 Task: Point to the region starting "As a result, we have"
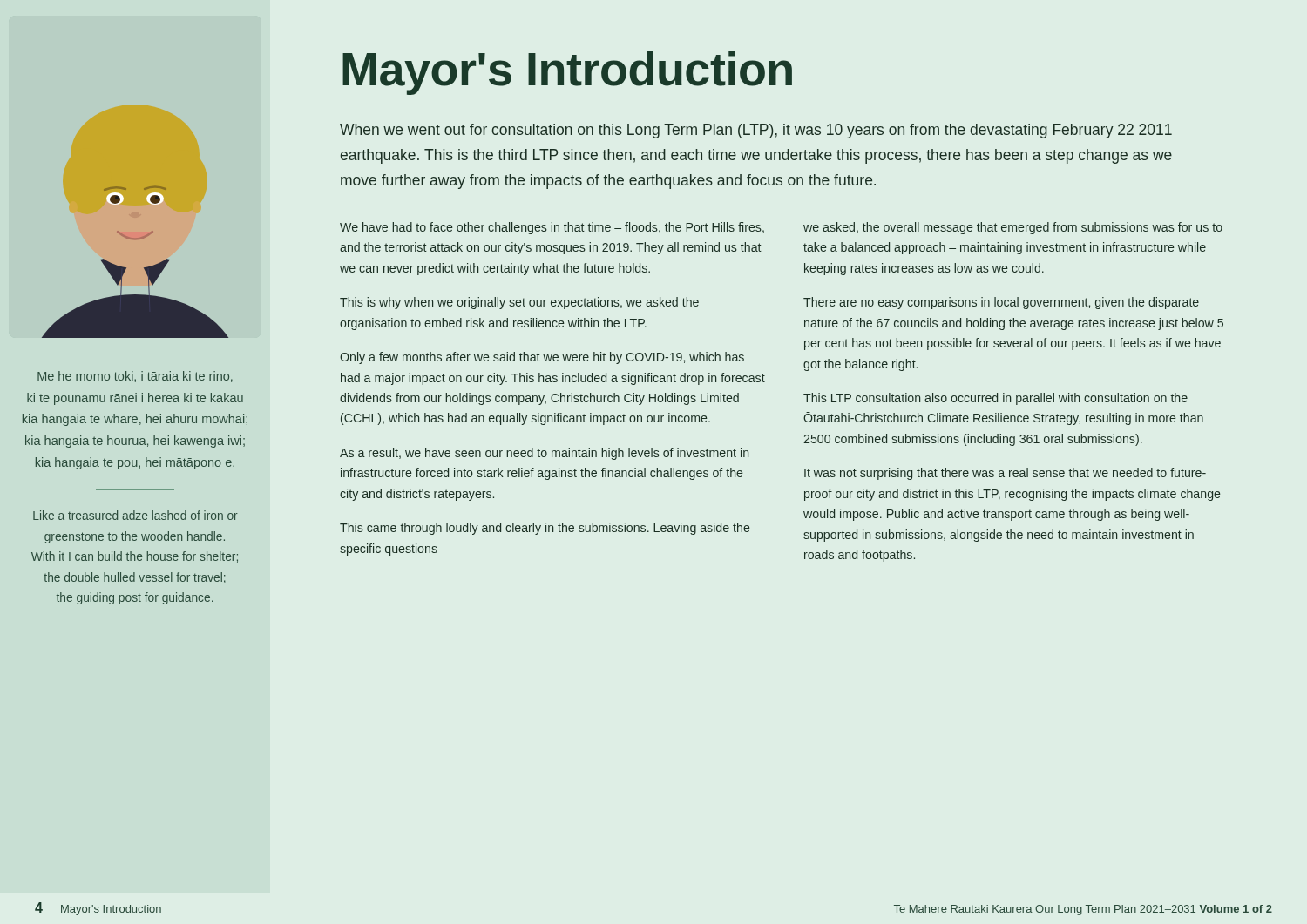coord(552,474)
